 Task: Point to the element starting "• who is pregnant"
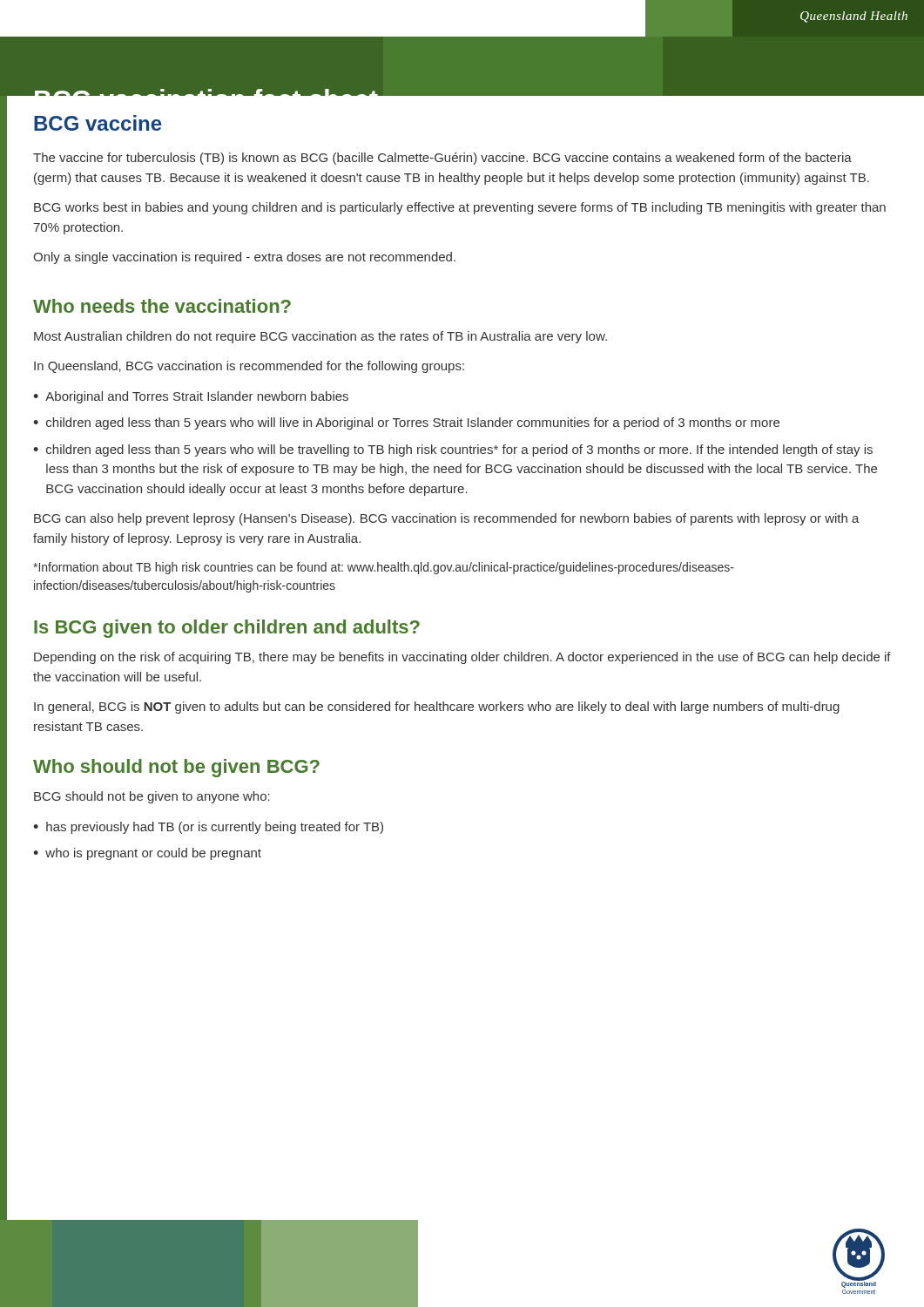coord(147,853)
